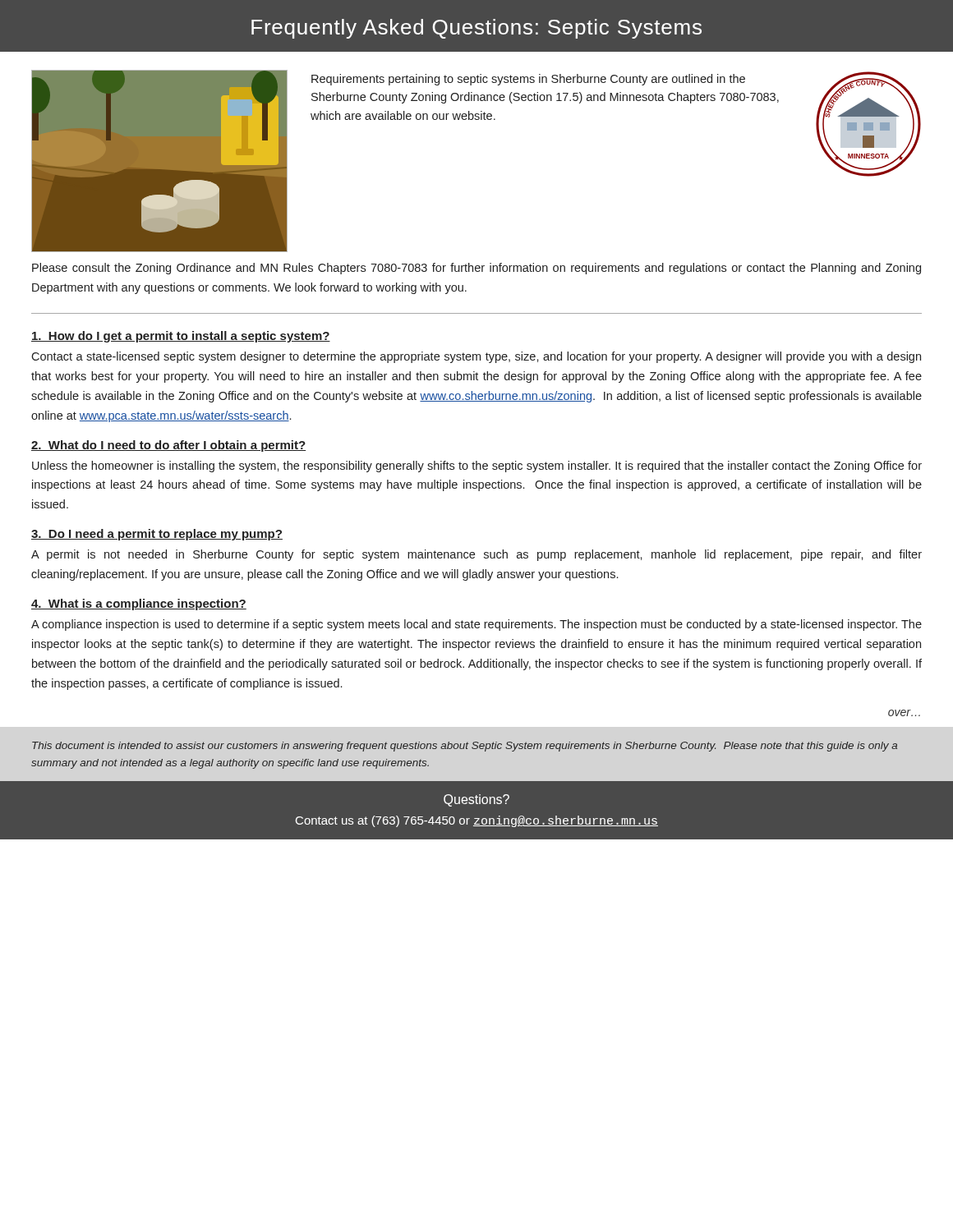The image size is (953, 1232).
Task: Select the element starting "Please consult the Zoning Ordinance and MN"
Action: click(476, 278)
